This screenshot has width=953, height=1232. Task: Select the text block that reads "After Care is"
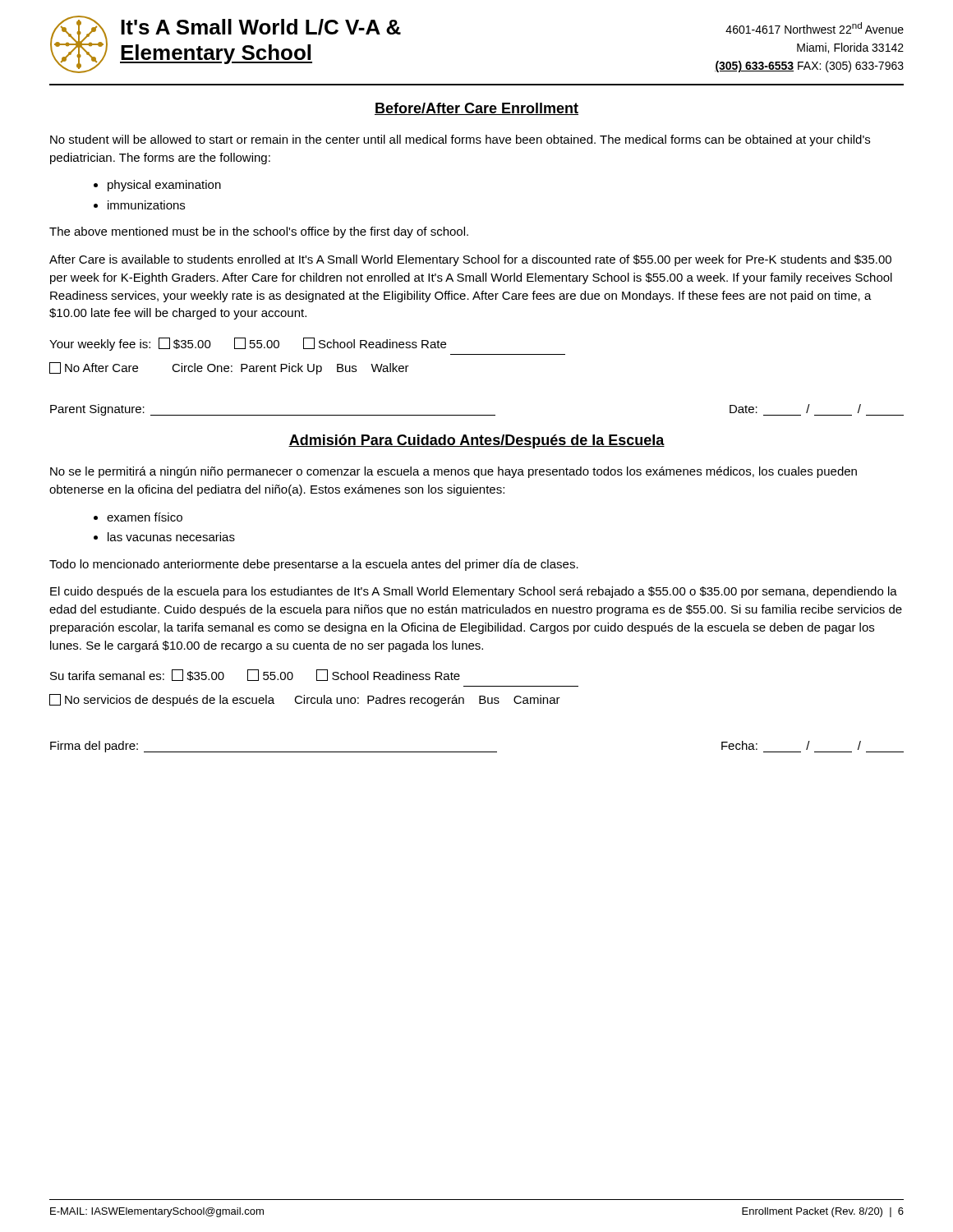click(471, 286)
